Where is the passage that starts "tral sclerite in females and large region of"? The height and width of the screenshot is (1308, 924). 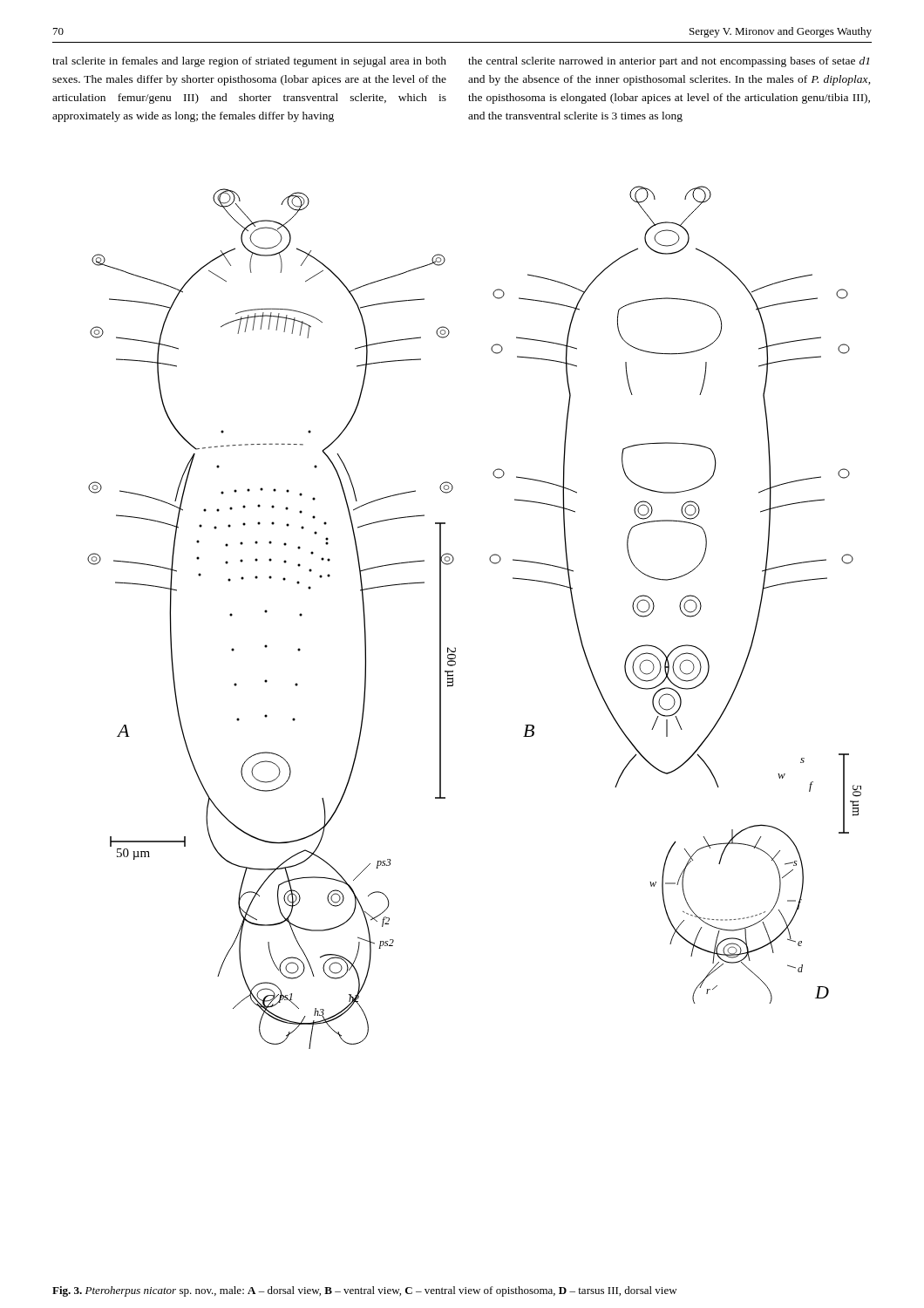[x=249, y=88]
